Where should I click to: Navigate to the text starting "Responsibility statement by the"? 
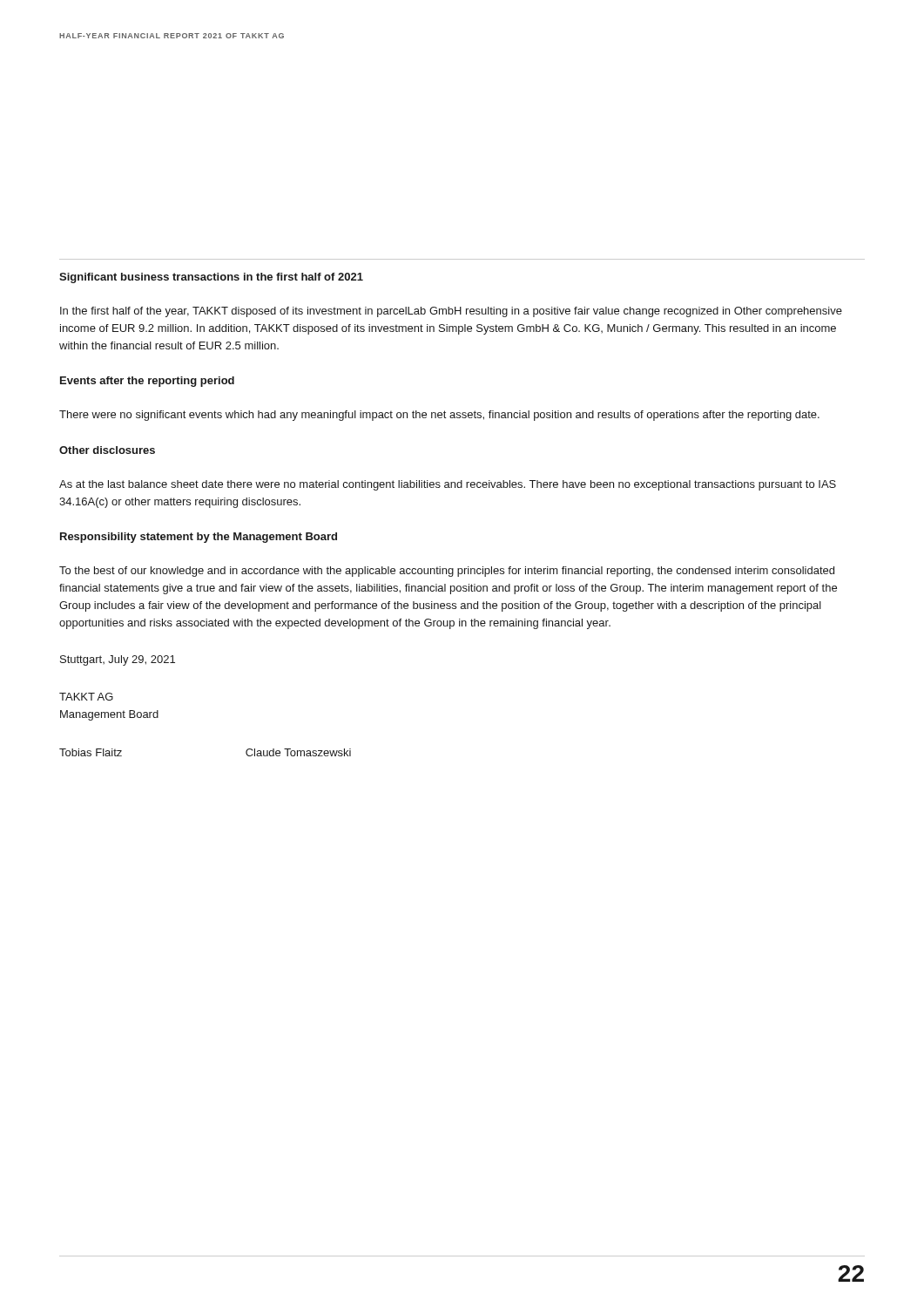pyautogui.click(x=199, y=538)
